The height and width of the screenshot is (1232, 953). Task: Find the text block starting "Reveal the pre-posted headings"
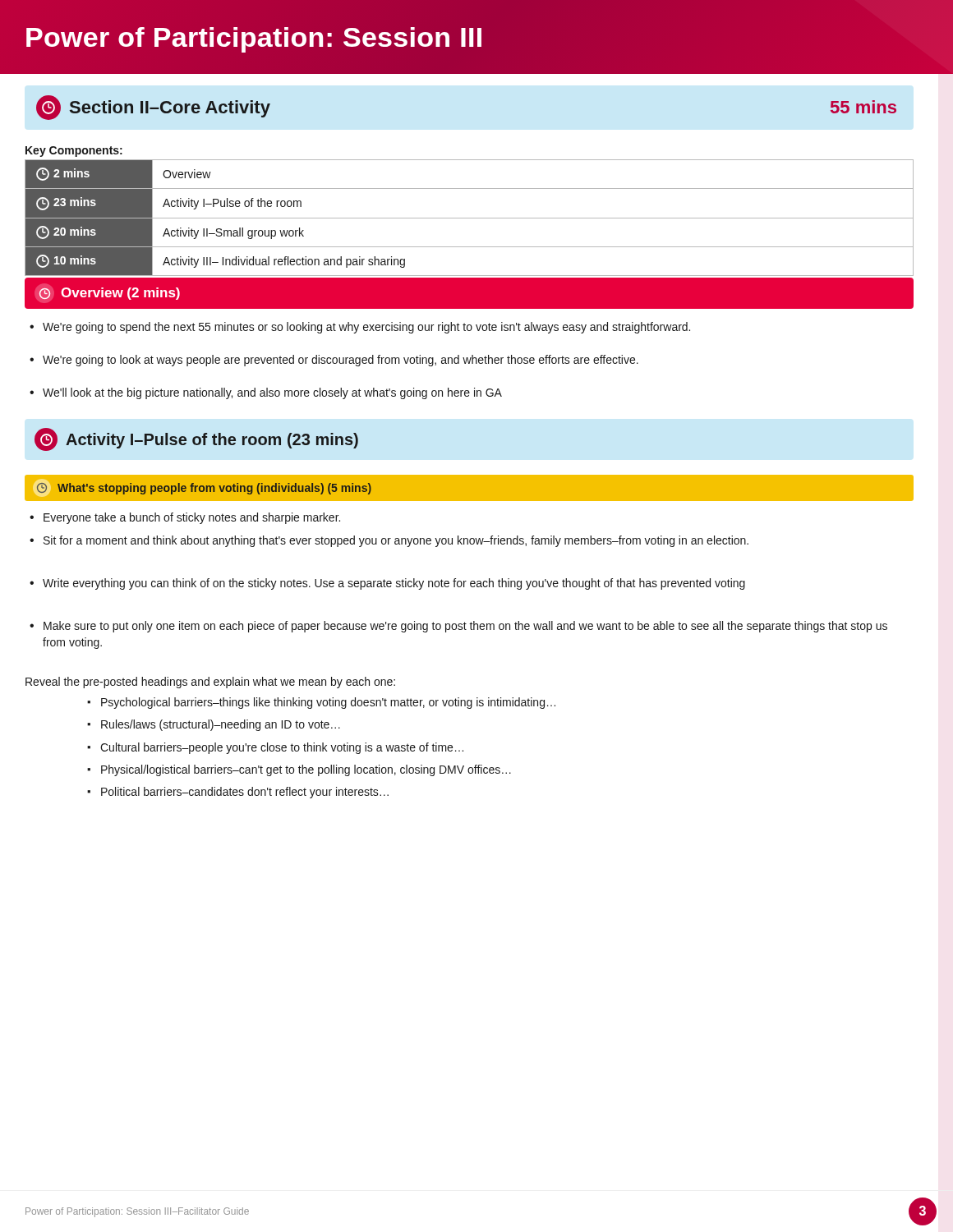point(210,682)
